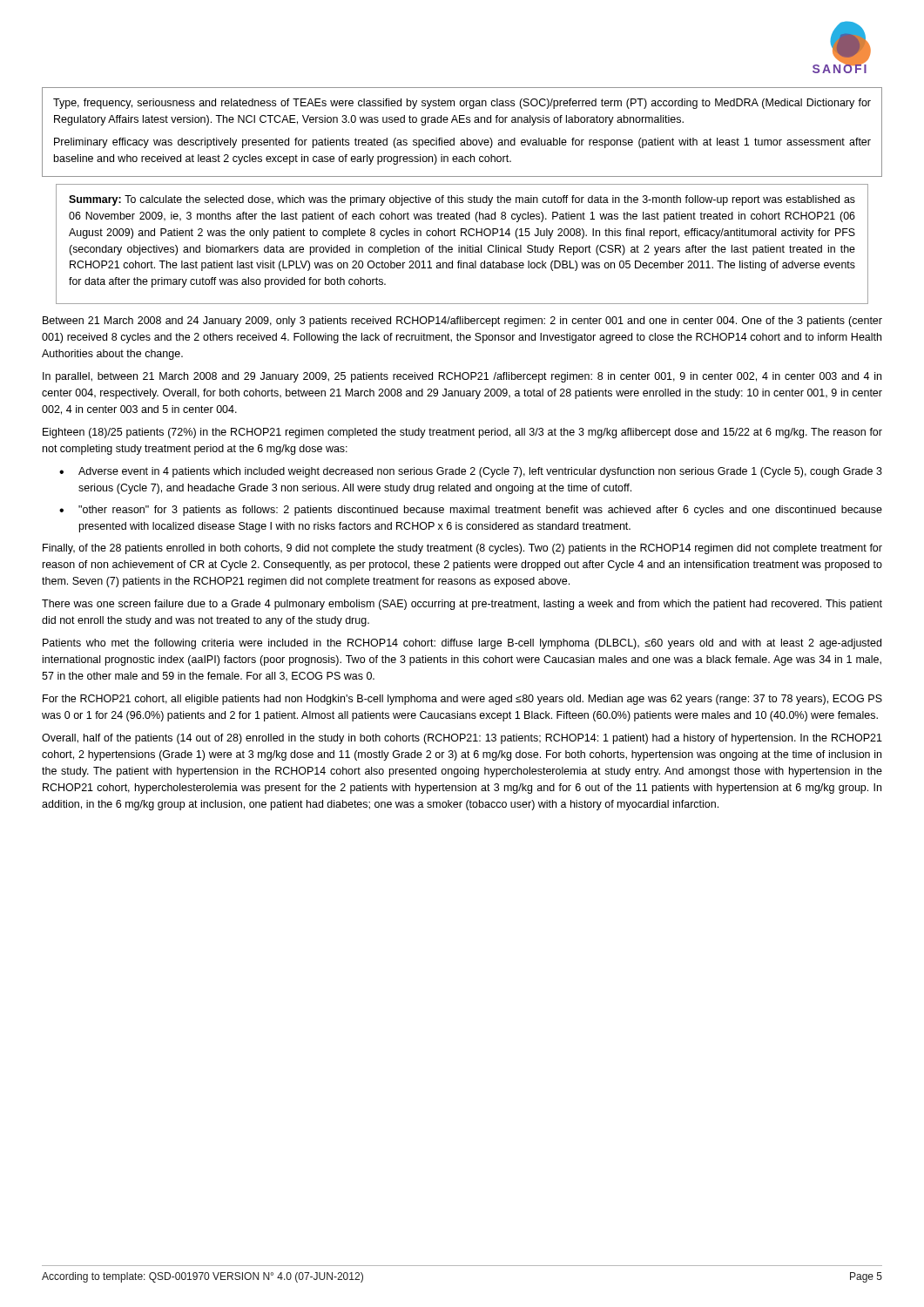Viewport: 924px width, 1307px height.
Task: Find the block on this page that starts "Summary: To calculate the"
Action: tap(462, 241)
